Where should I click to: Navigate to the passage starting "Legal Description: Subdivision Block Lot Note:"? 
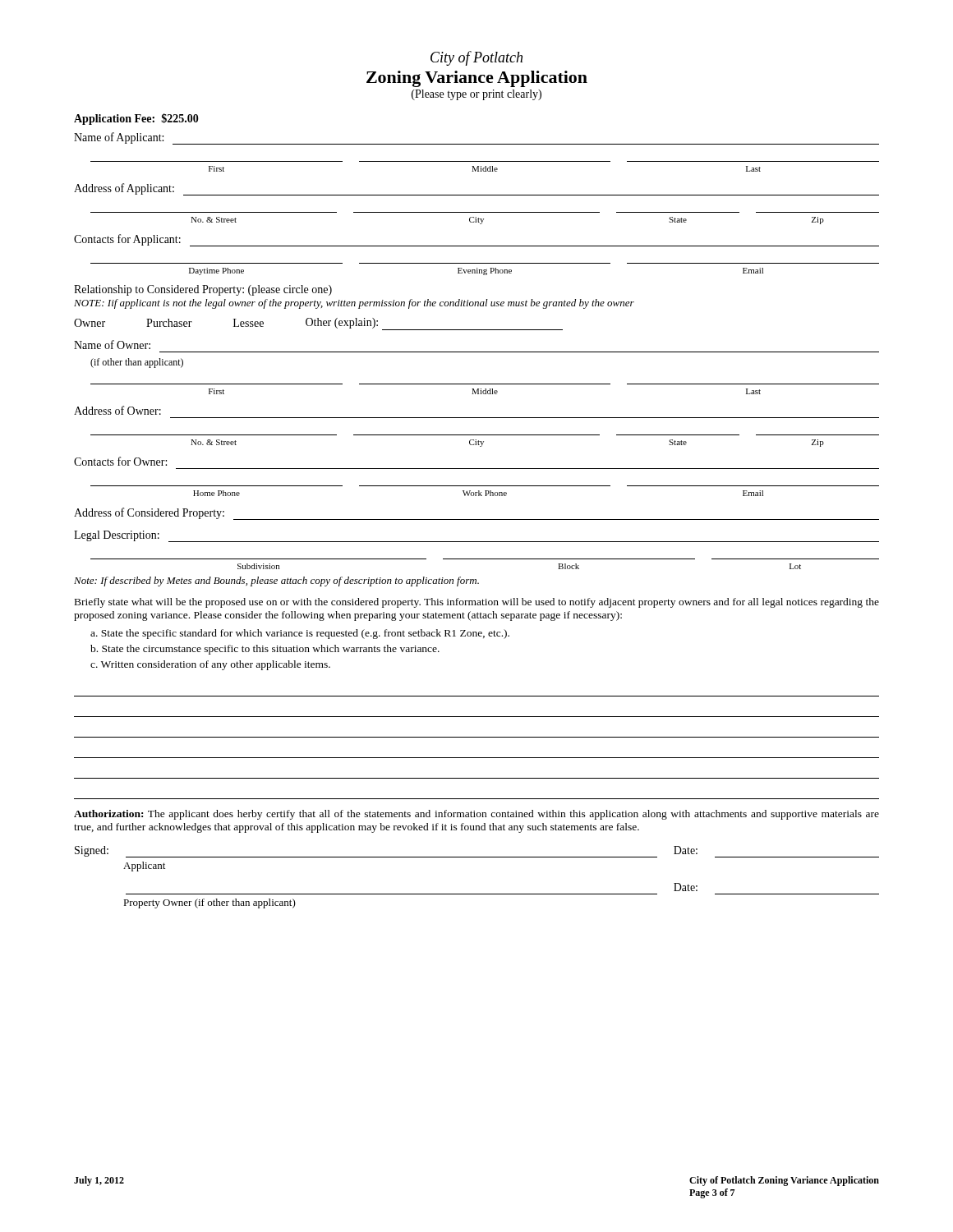476,558
